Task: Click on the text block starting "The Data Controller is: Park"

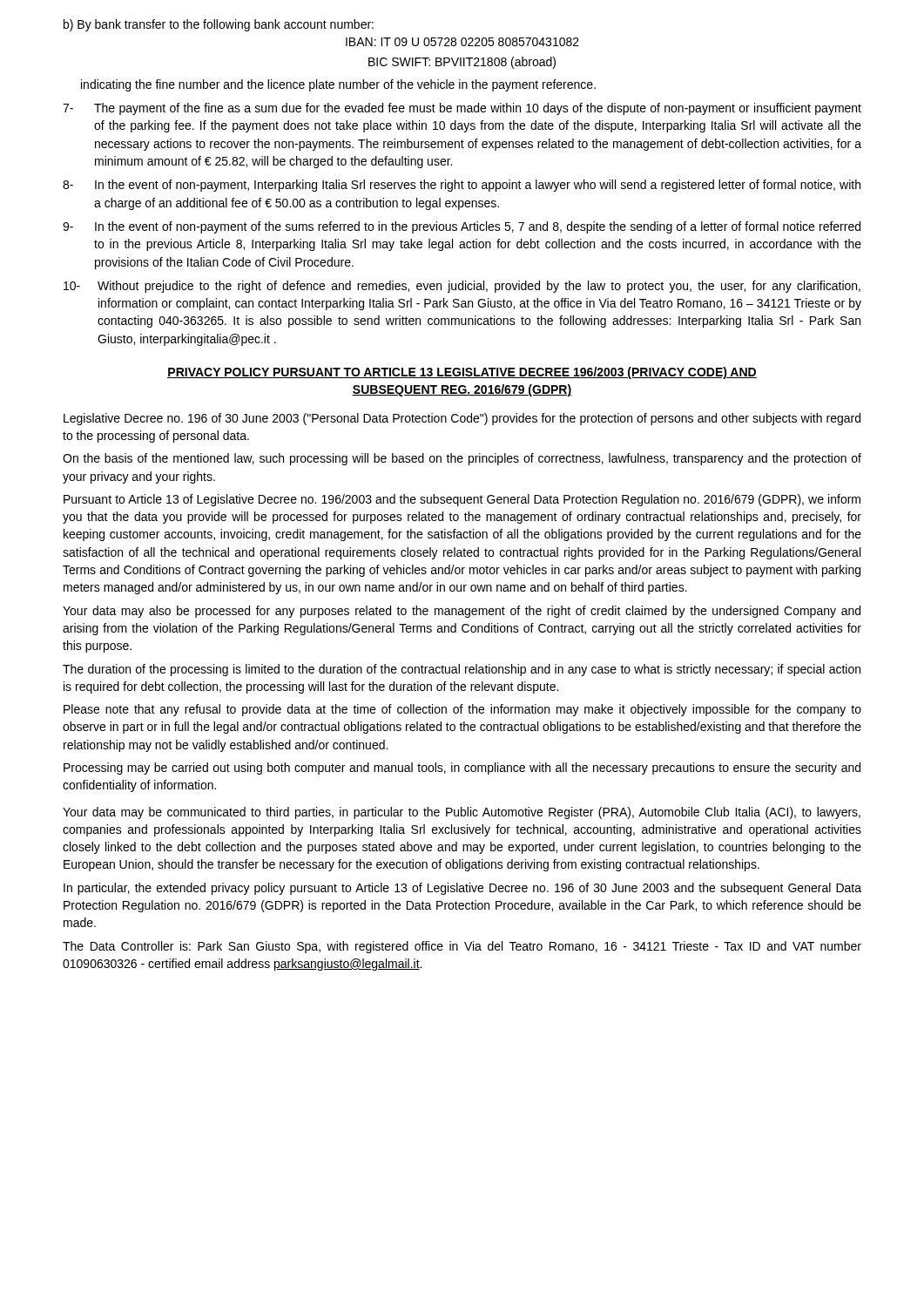Action: pyautogui.click(x=462, y=955)
